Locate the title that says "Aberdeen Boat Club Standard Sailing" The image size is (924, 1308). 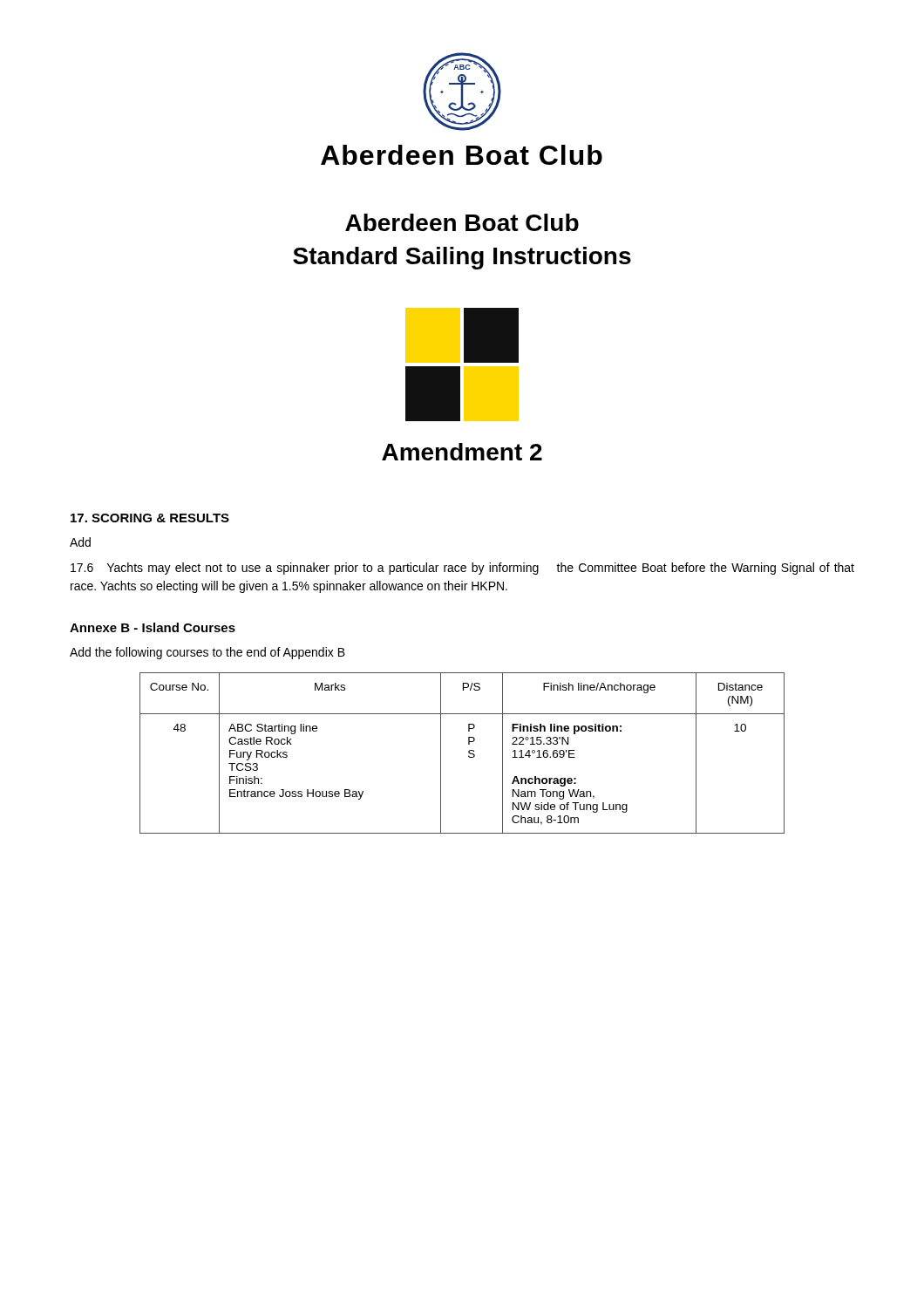(x=462, y=239)
